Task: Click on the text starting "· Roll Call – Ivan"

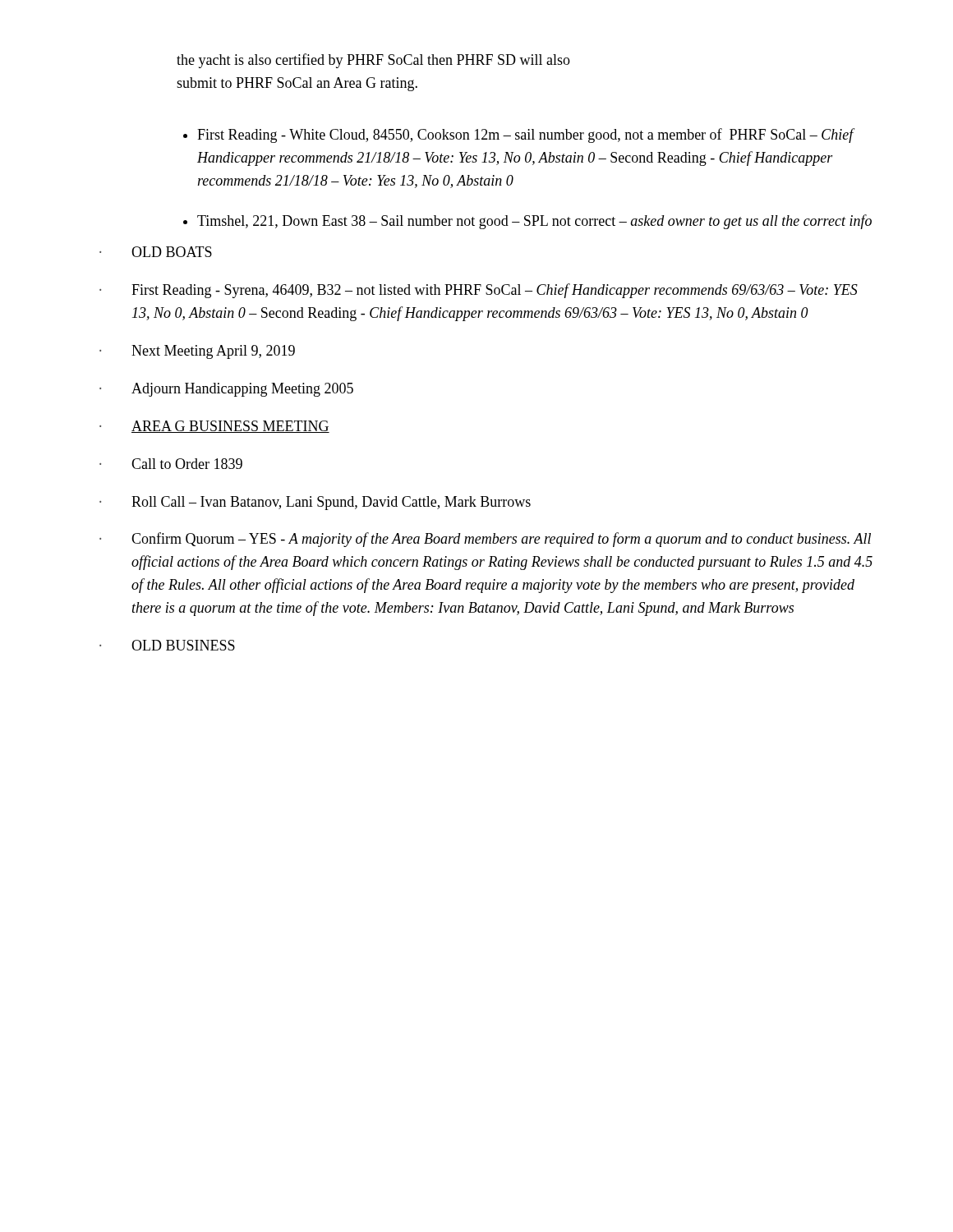Action: (489, 502)
